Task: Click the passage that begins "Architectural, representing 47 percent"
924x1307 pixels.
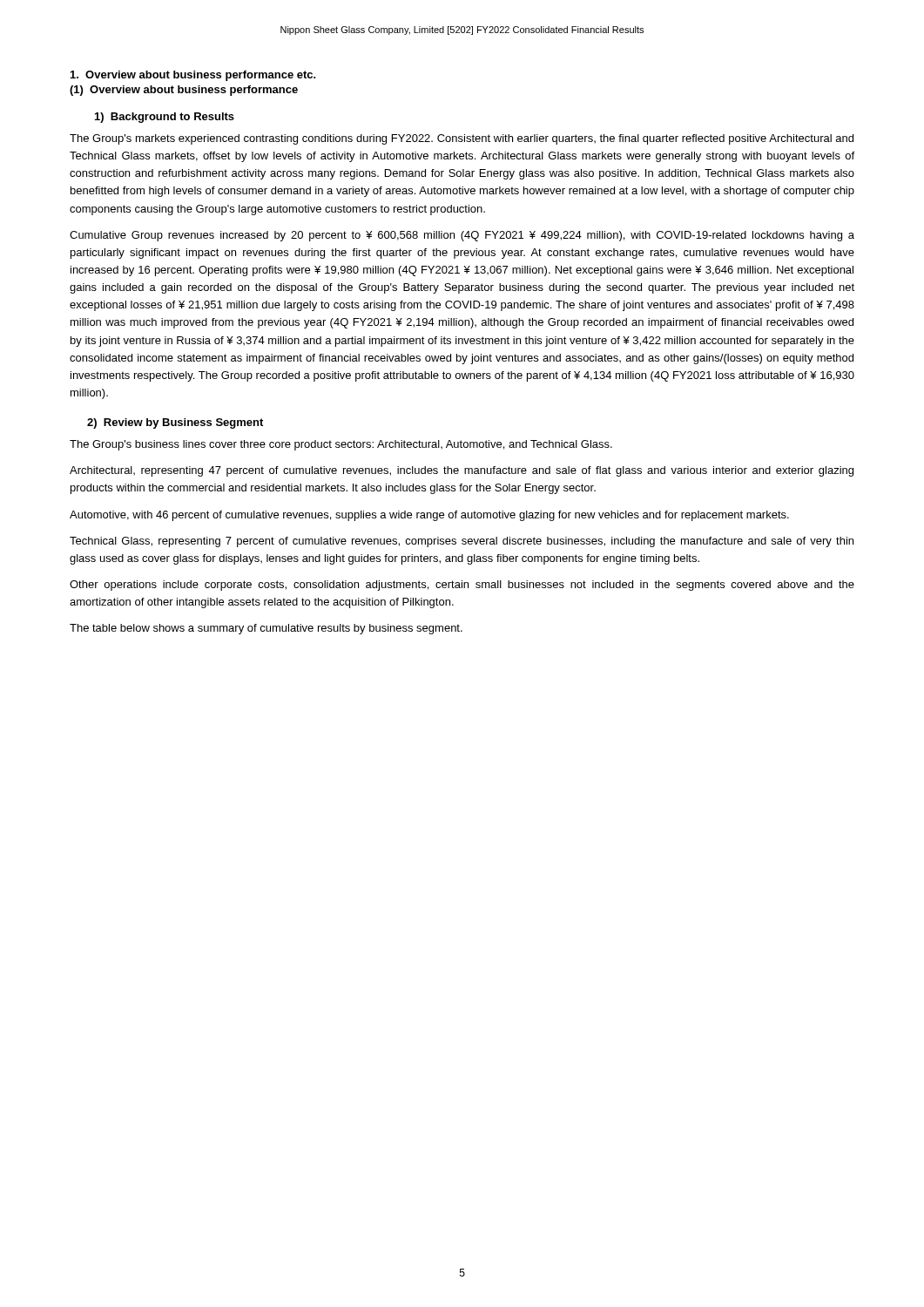Action: [x=462, y=479]
